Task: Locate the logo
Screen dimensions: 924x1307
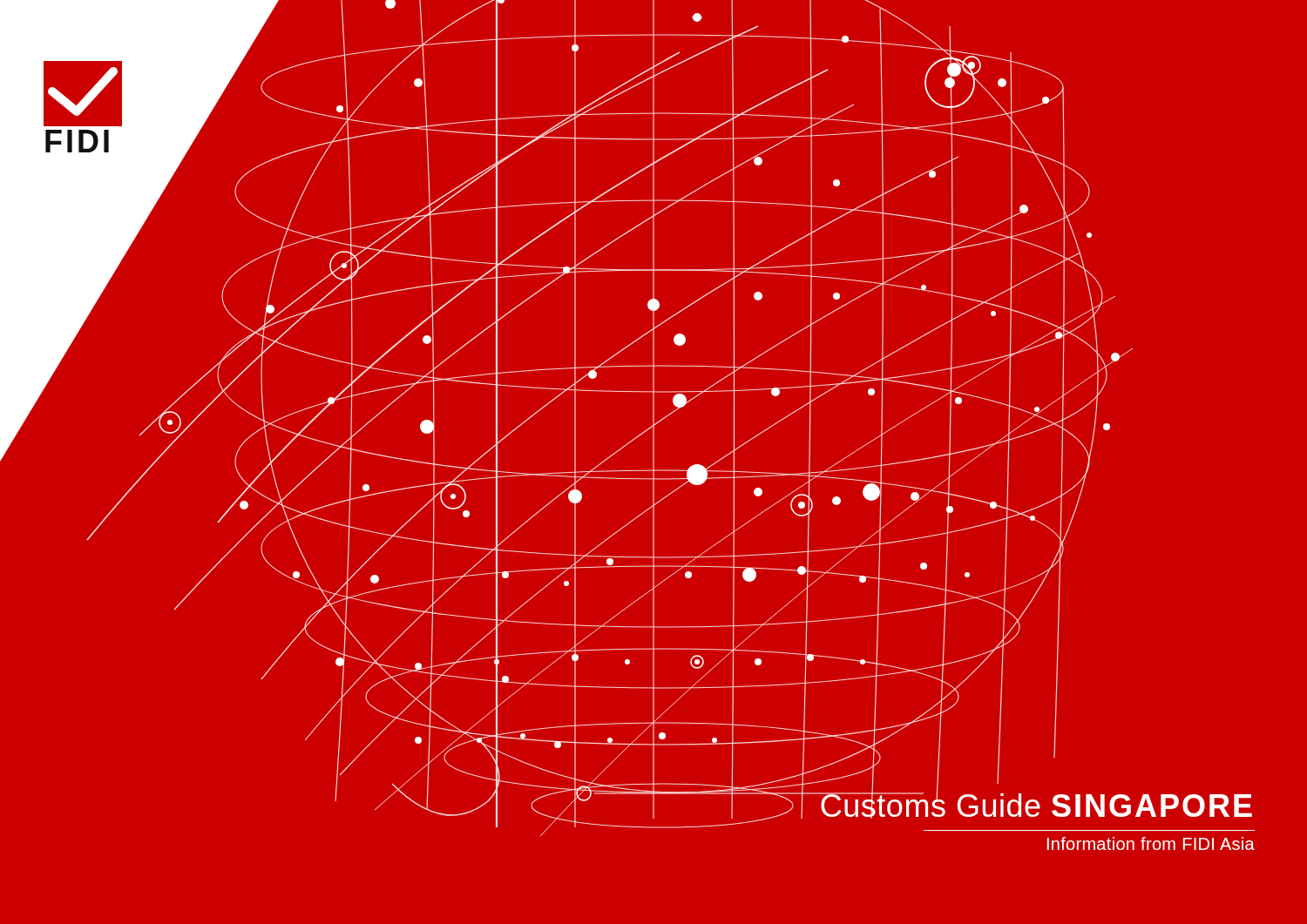Action: (105, 111)
